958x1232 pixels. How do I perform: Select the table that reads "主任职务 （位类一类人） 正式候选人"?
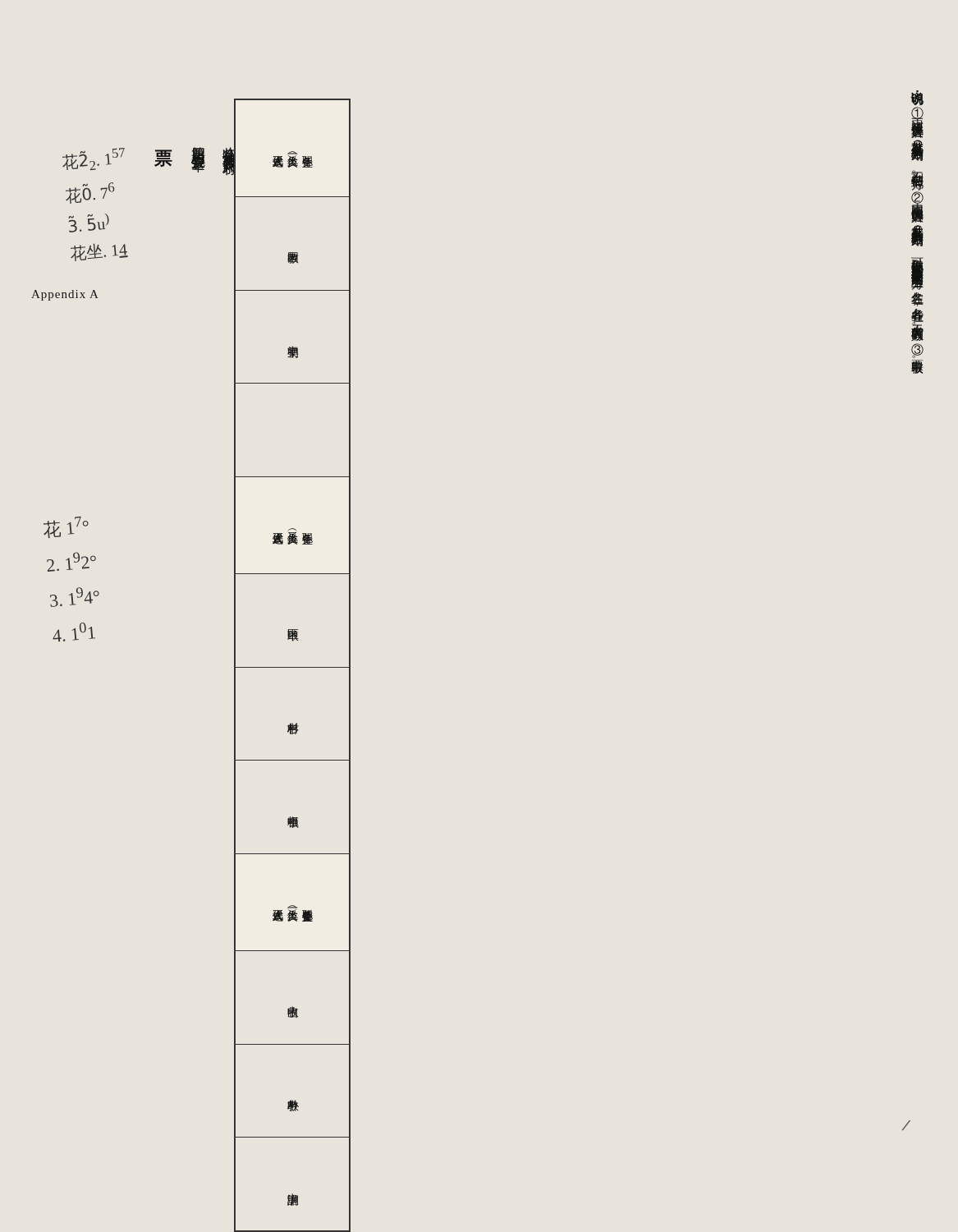(292, 665)
